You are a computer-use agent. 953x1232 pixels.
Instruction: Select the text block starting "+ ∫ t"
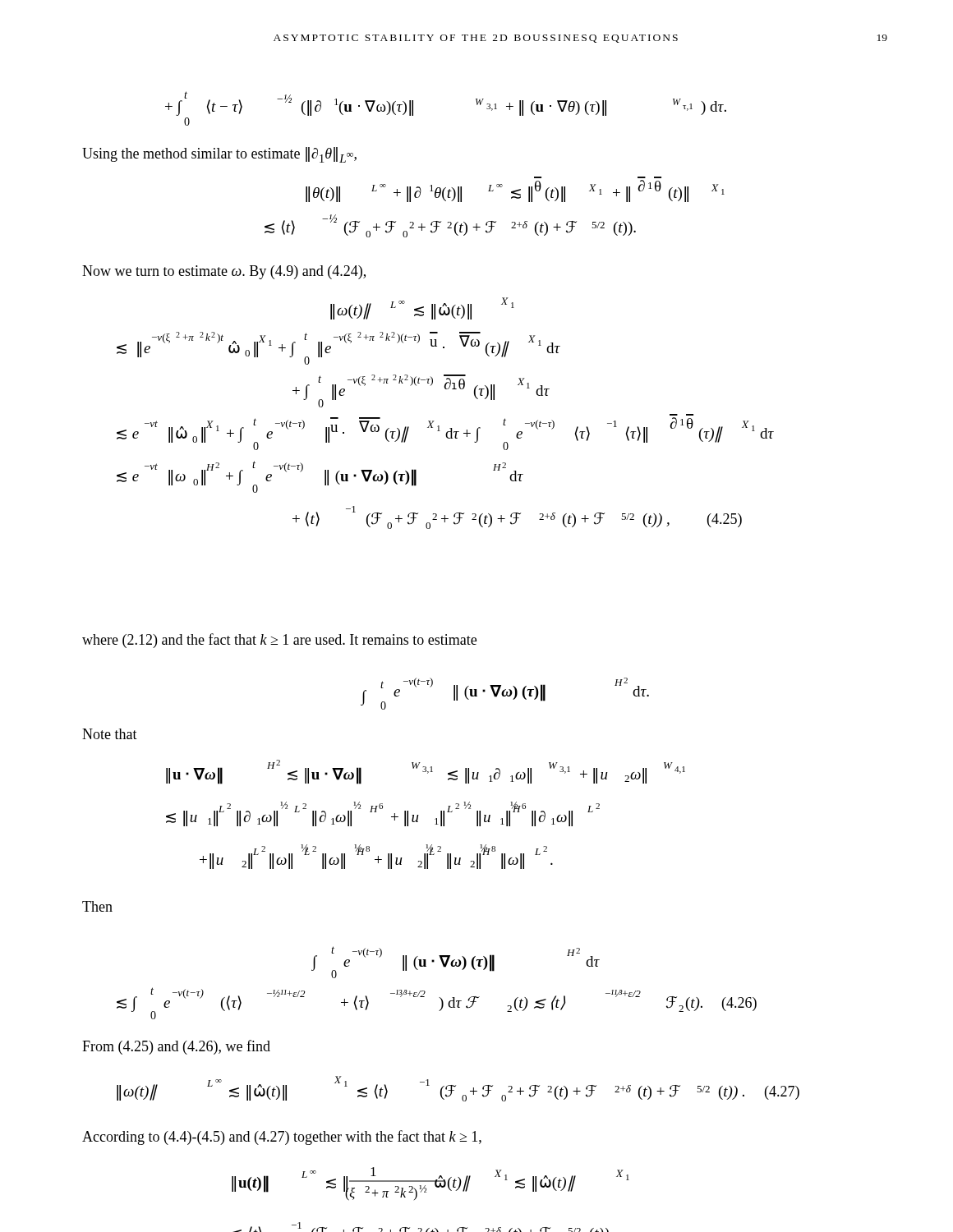(x=476, y=105)
